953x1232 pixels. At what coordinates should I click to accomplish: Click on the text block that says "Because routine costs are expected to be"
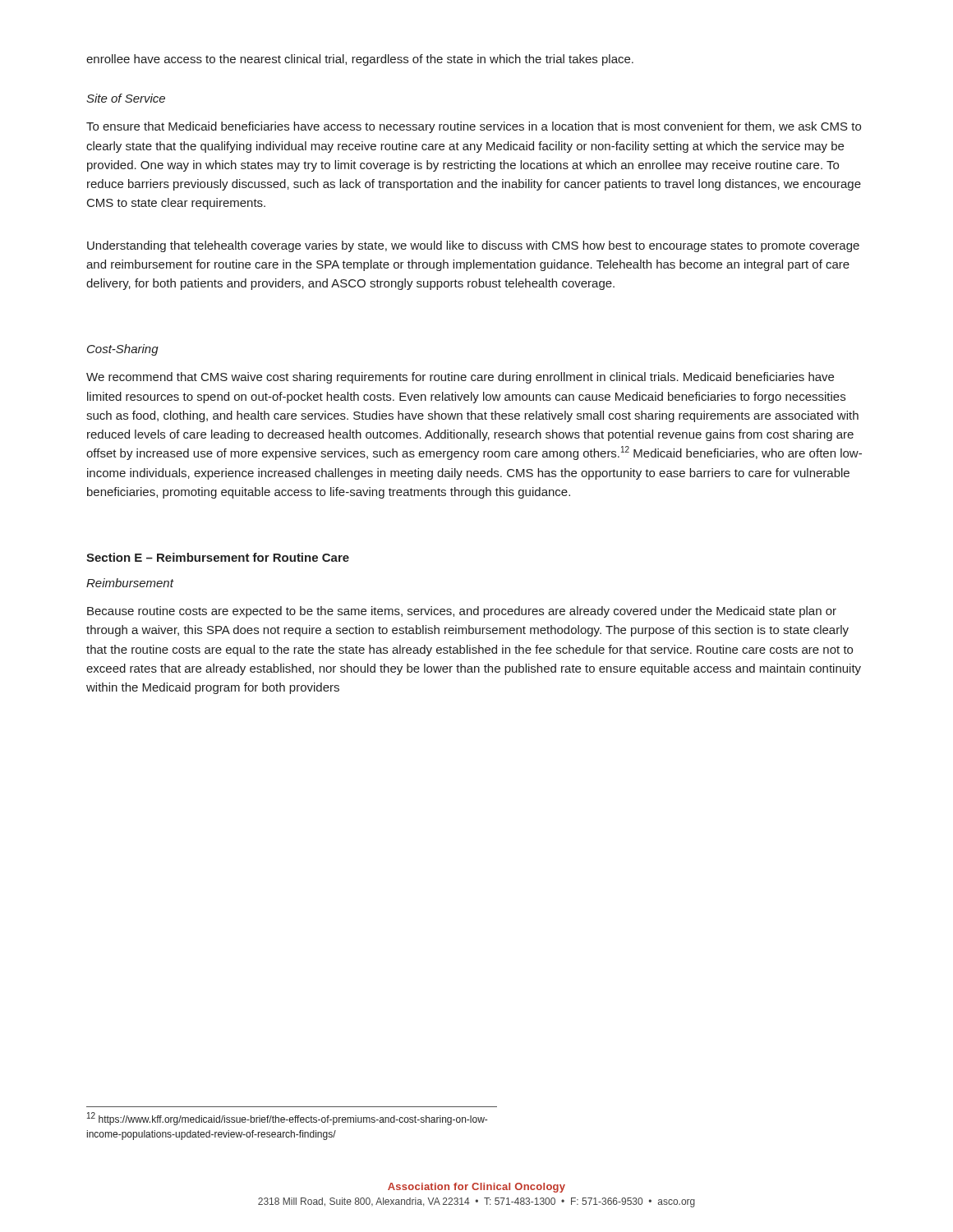(x=474, y=649)
